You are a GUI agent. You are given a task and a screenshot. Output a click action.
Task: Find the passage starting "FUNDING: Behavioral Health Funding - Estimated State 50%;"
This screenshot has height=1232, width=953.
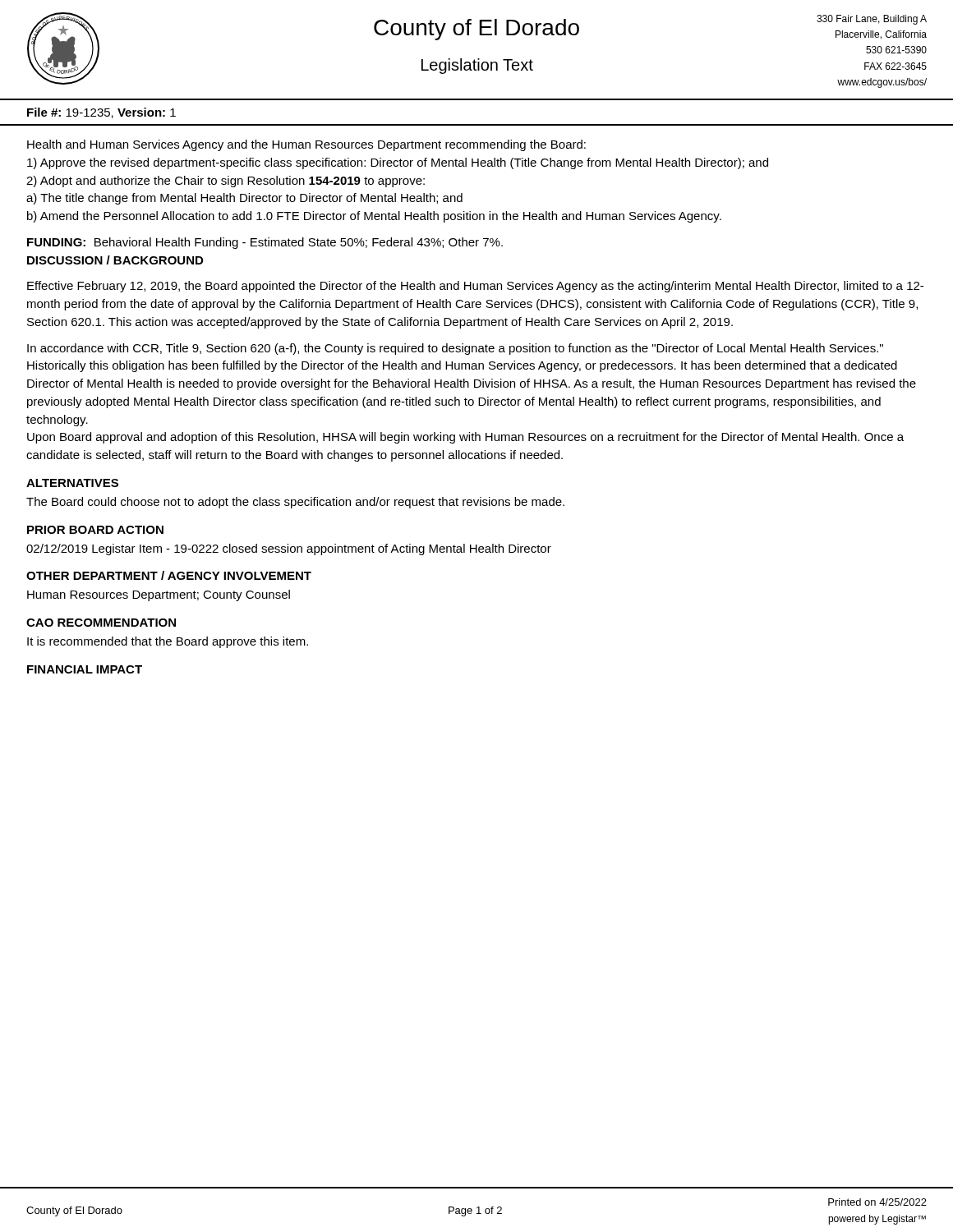point(265,251)
